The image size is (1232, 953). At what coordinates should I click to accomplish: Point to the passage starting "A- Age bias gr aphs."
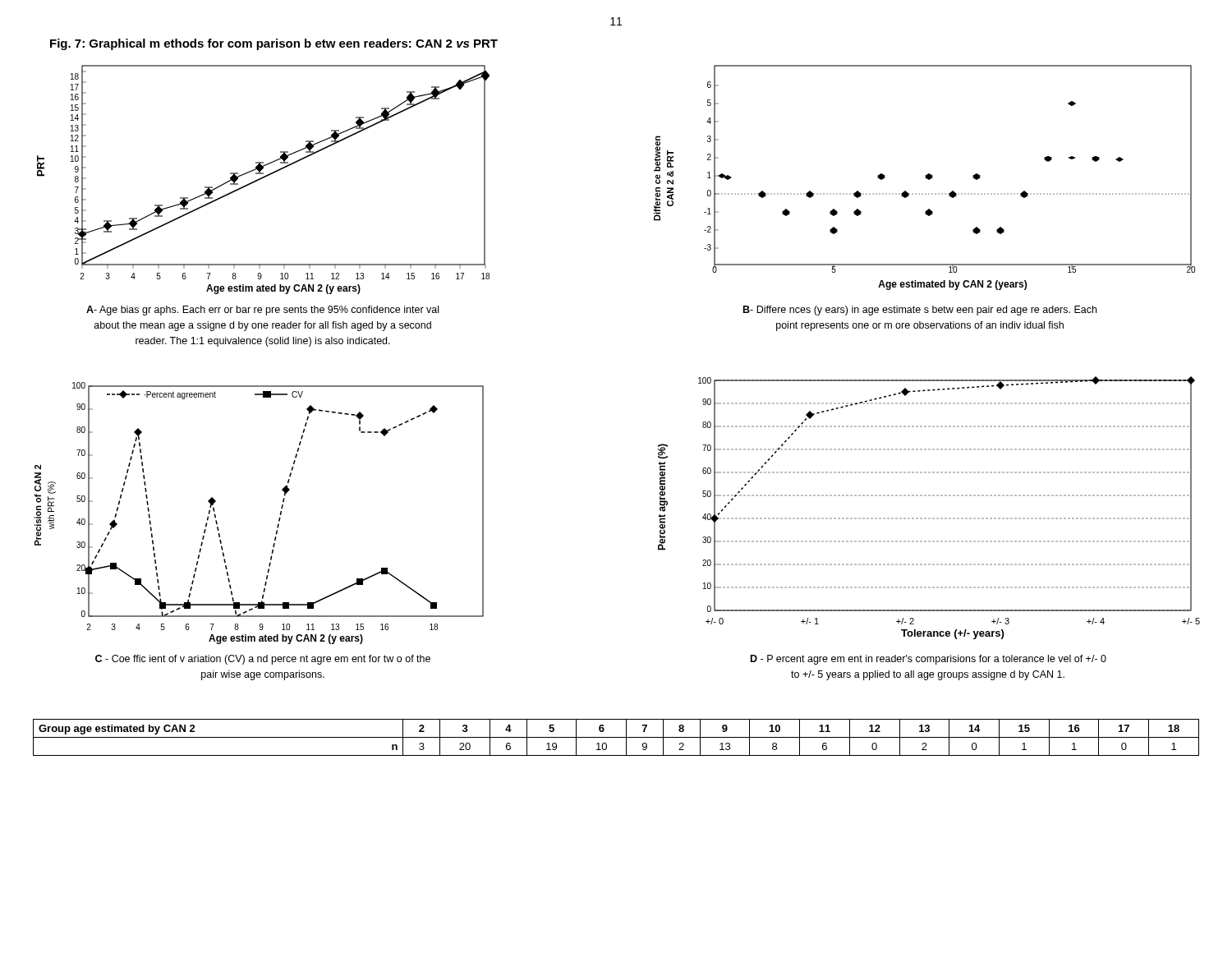263,325
